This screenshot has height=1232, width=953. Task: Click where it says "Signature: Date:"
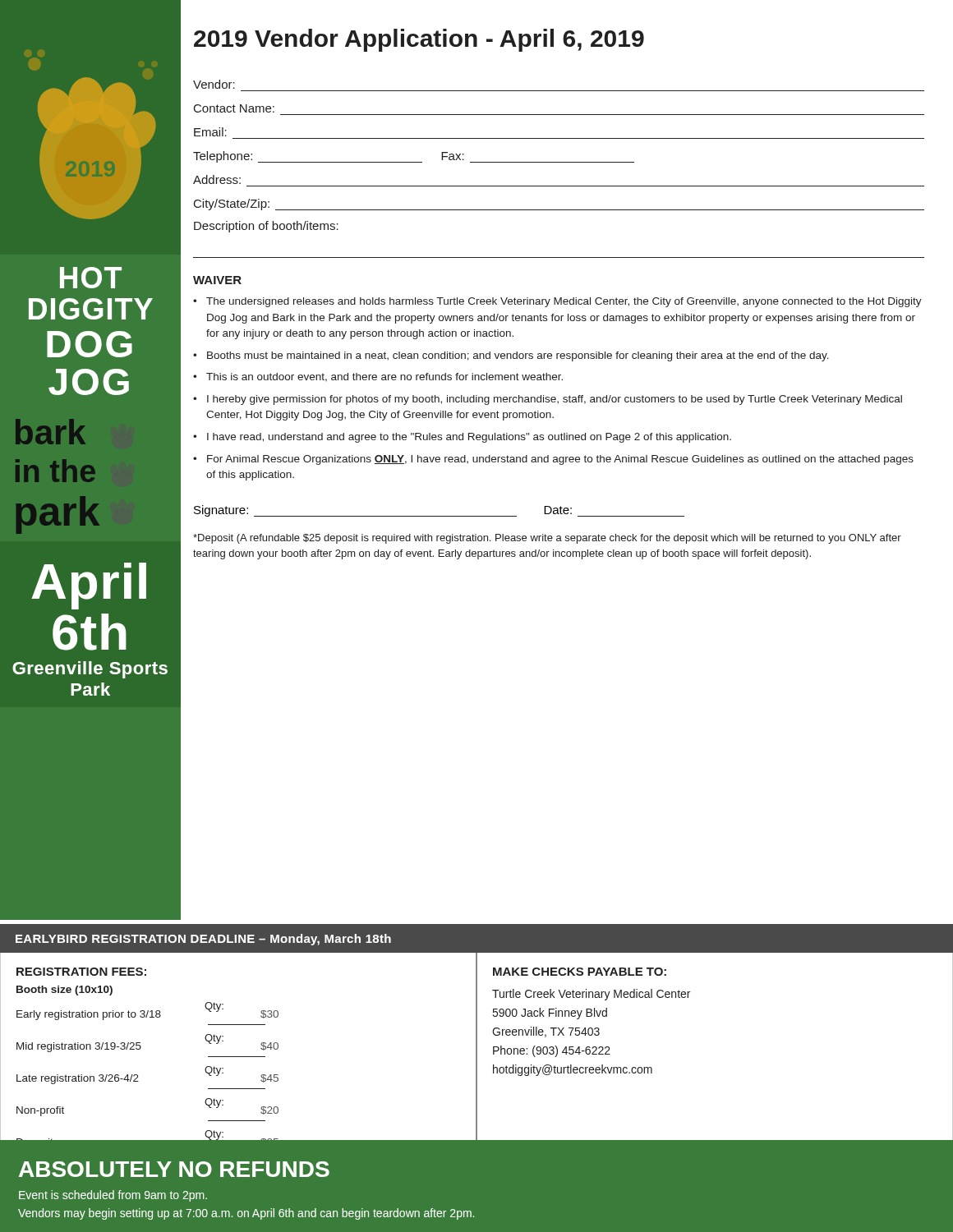coord(439,509)
